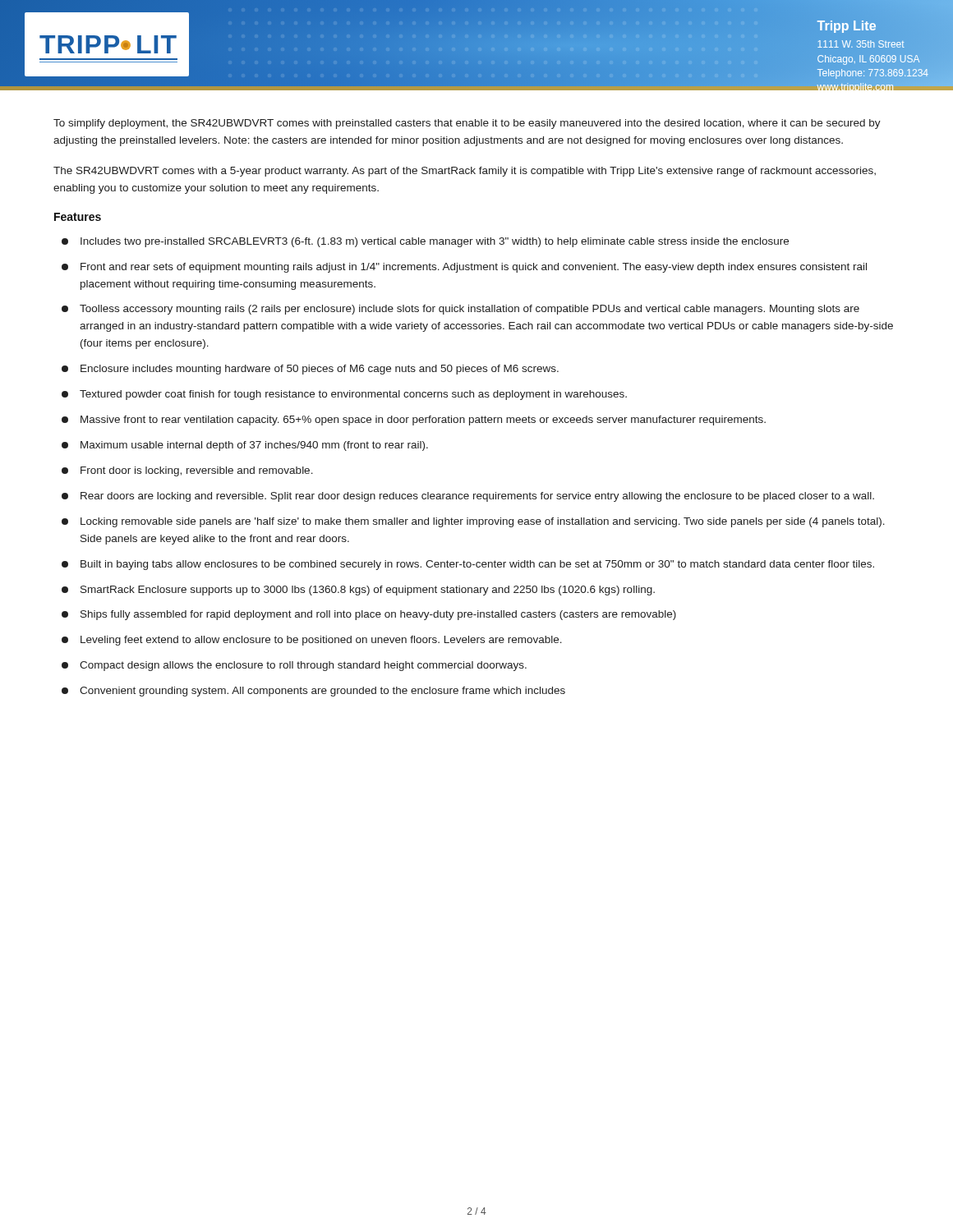Find the text starting "Compact design allows the enclosure to roll through"

pos(481,666)
